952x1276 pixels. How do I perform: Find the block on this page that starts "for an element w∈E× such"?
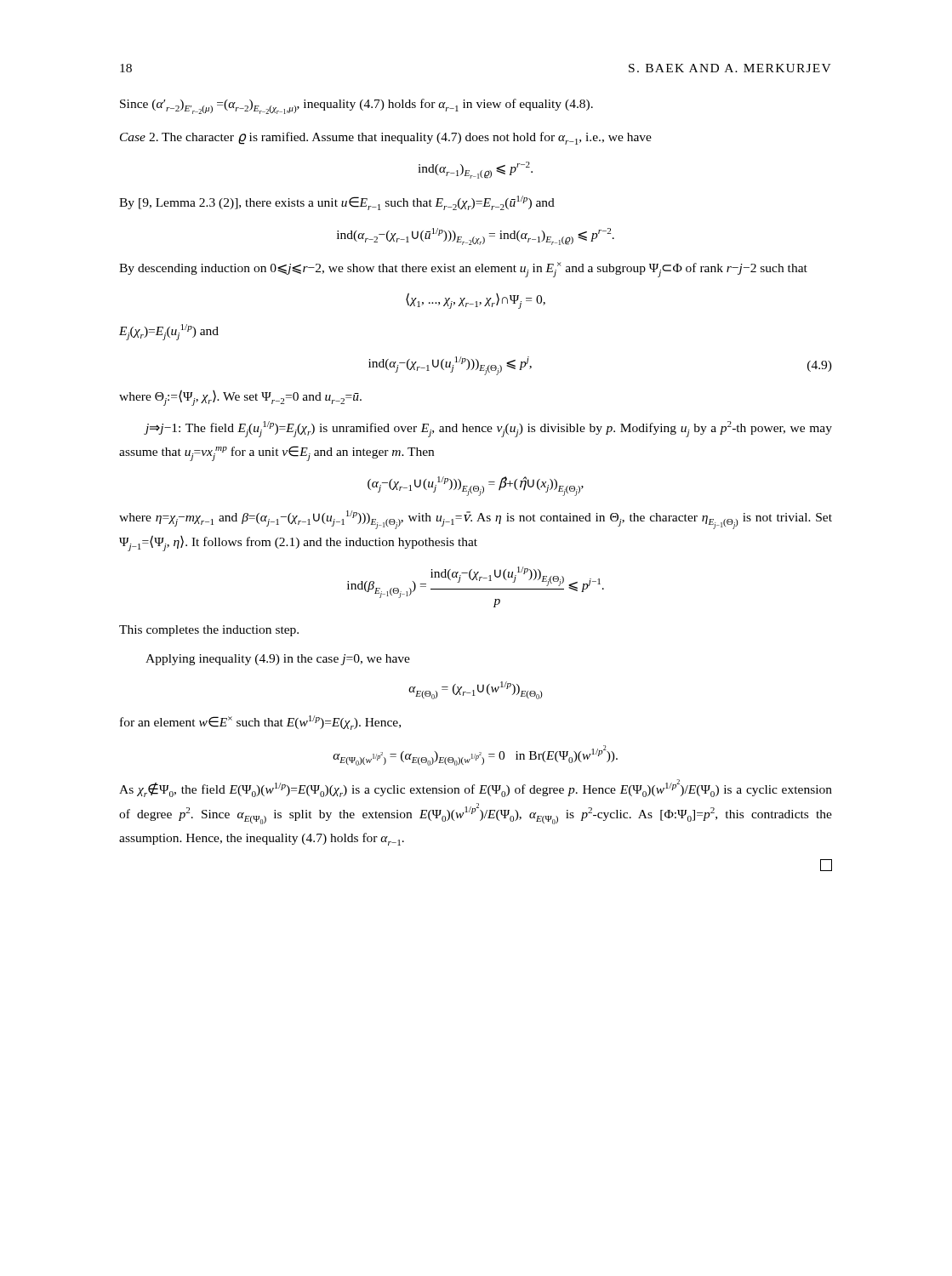(260, 723)
